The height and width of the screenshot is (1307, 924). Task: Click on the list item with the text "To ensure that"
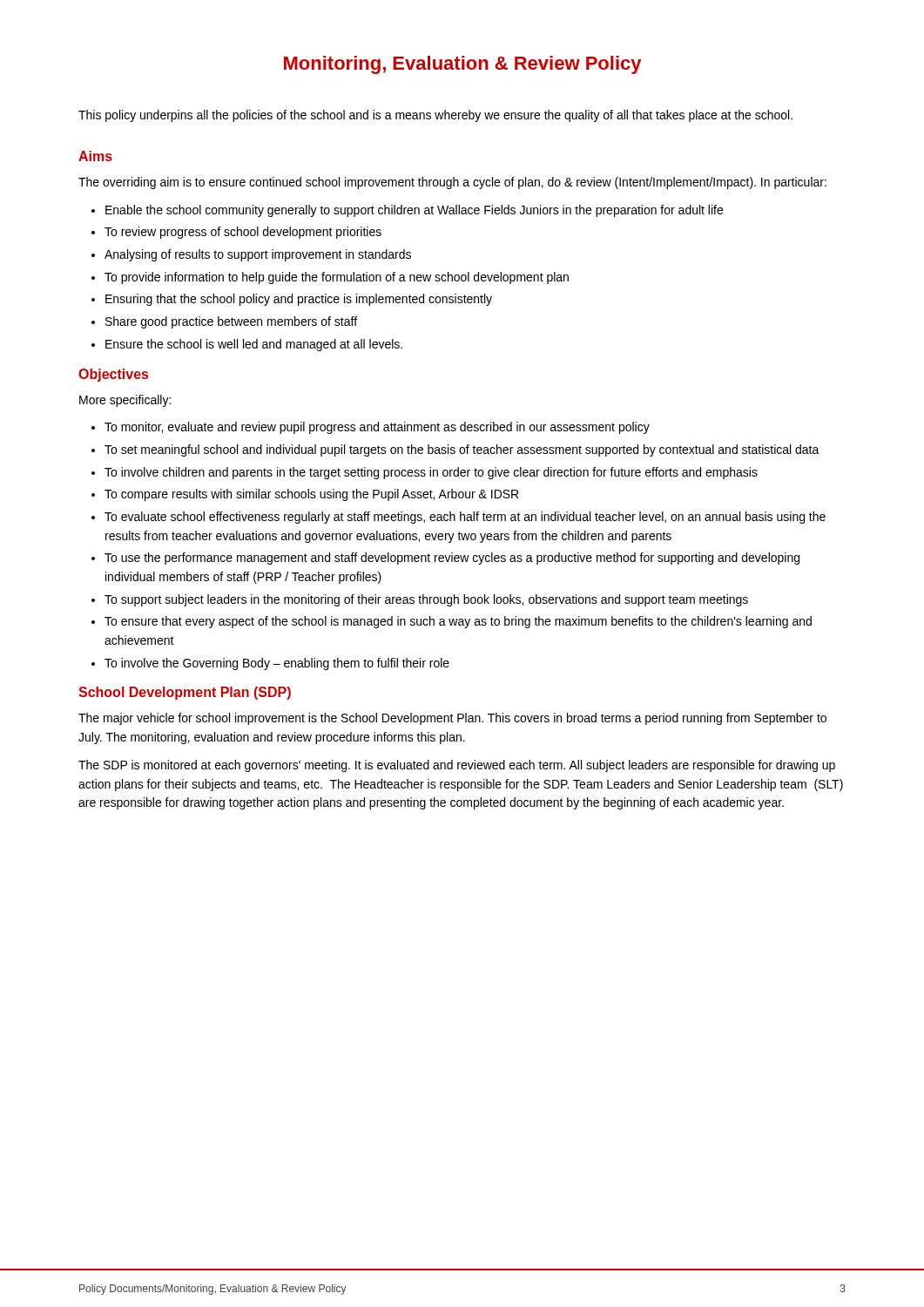(458, 631)
